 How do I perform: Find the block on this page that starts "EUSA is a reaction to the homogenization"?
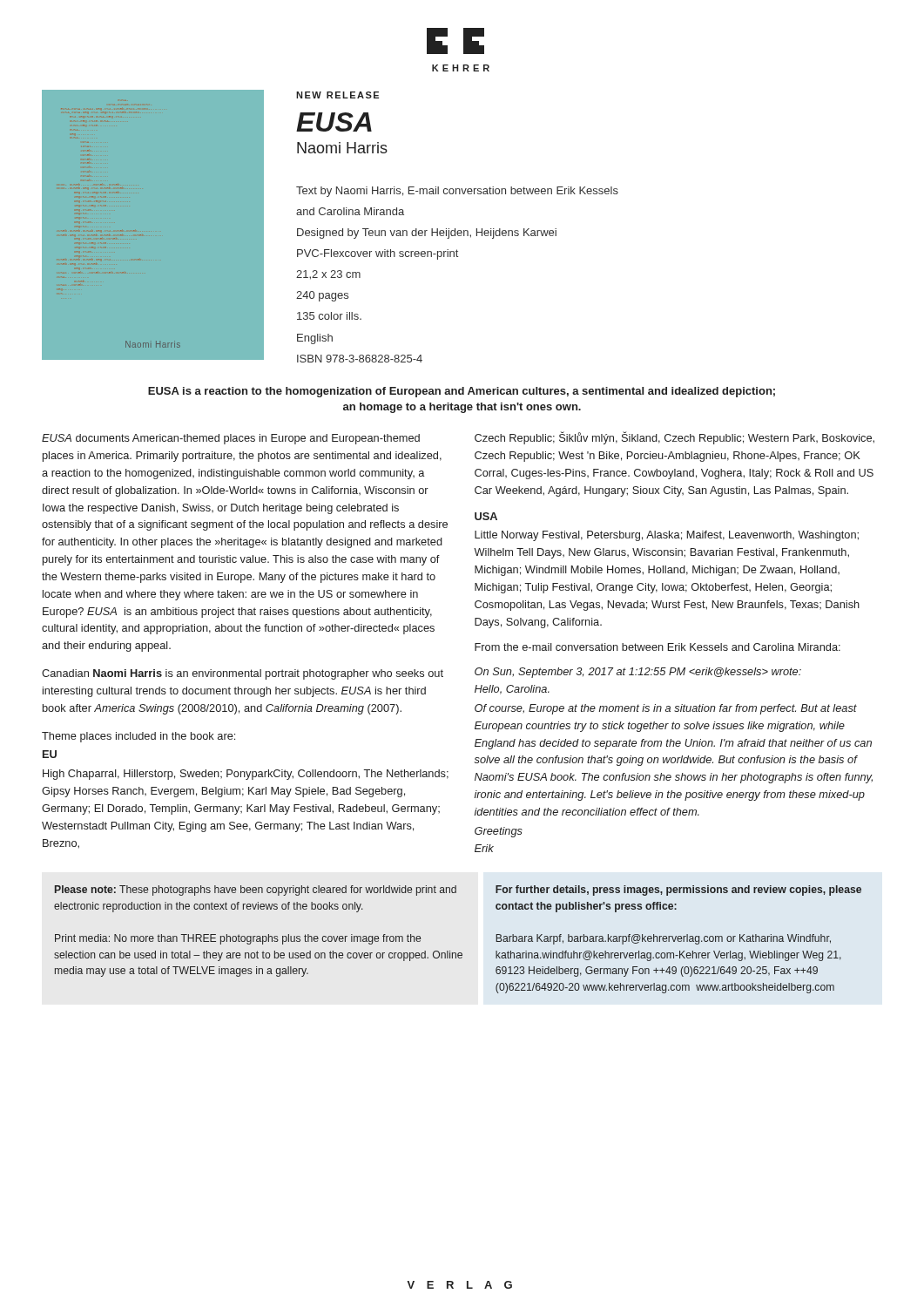[x=462, y=399]
